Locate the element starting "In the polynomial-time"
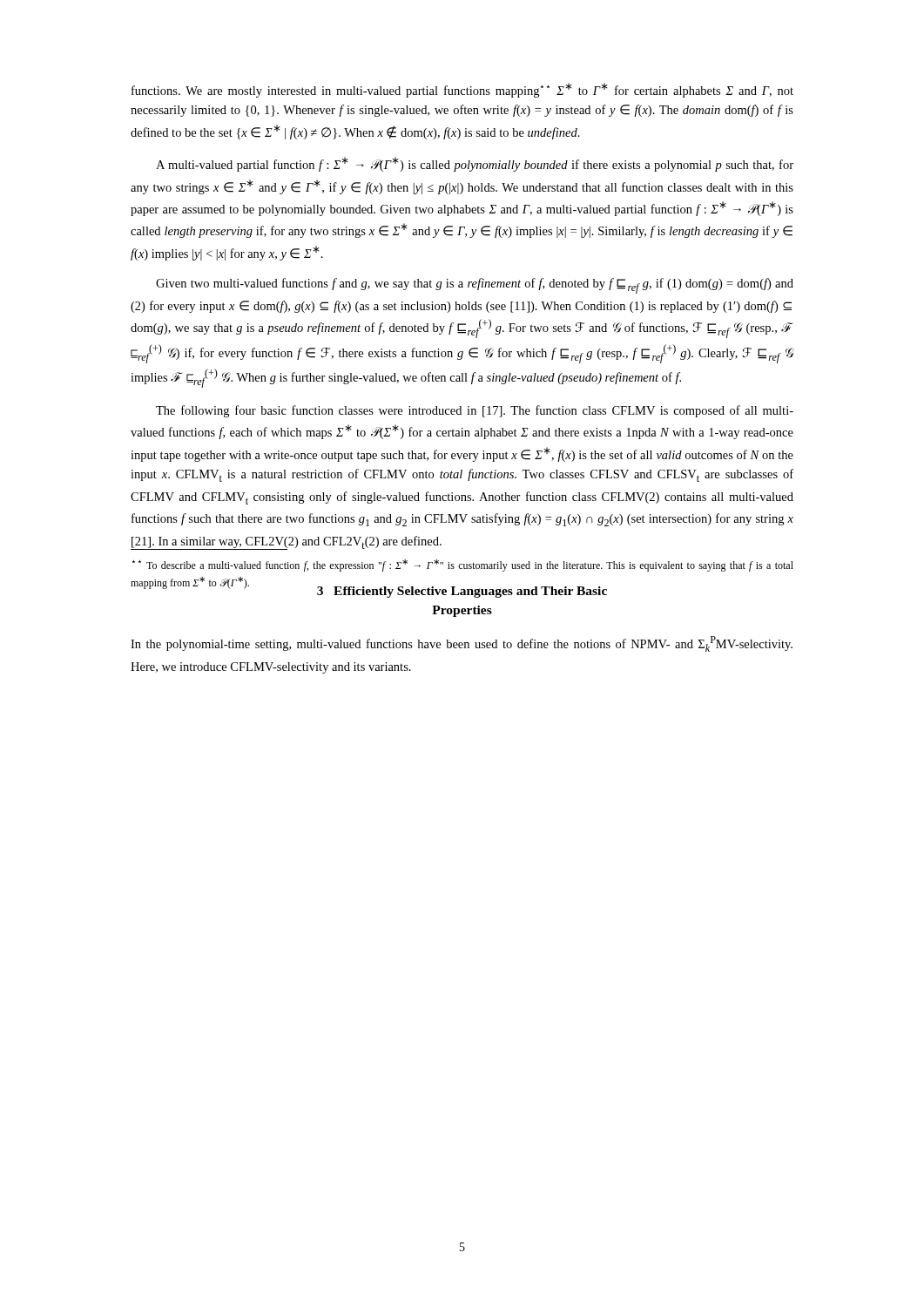924x1307 pixels. point(462,654)
